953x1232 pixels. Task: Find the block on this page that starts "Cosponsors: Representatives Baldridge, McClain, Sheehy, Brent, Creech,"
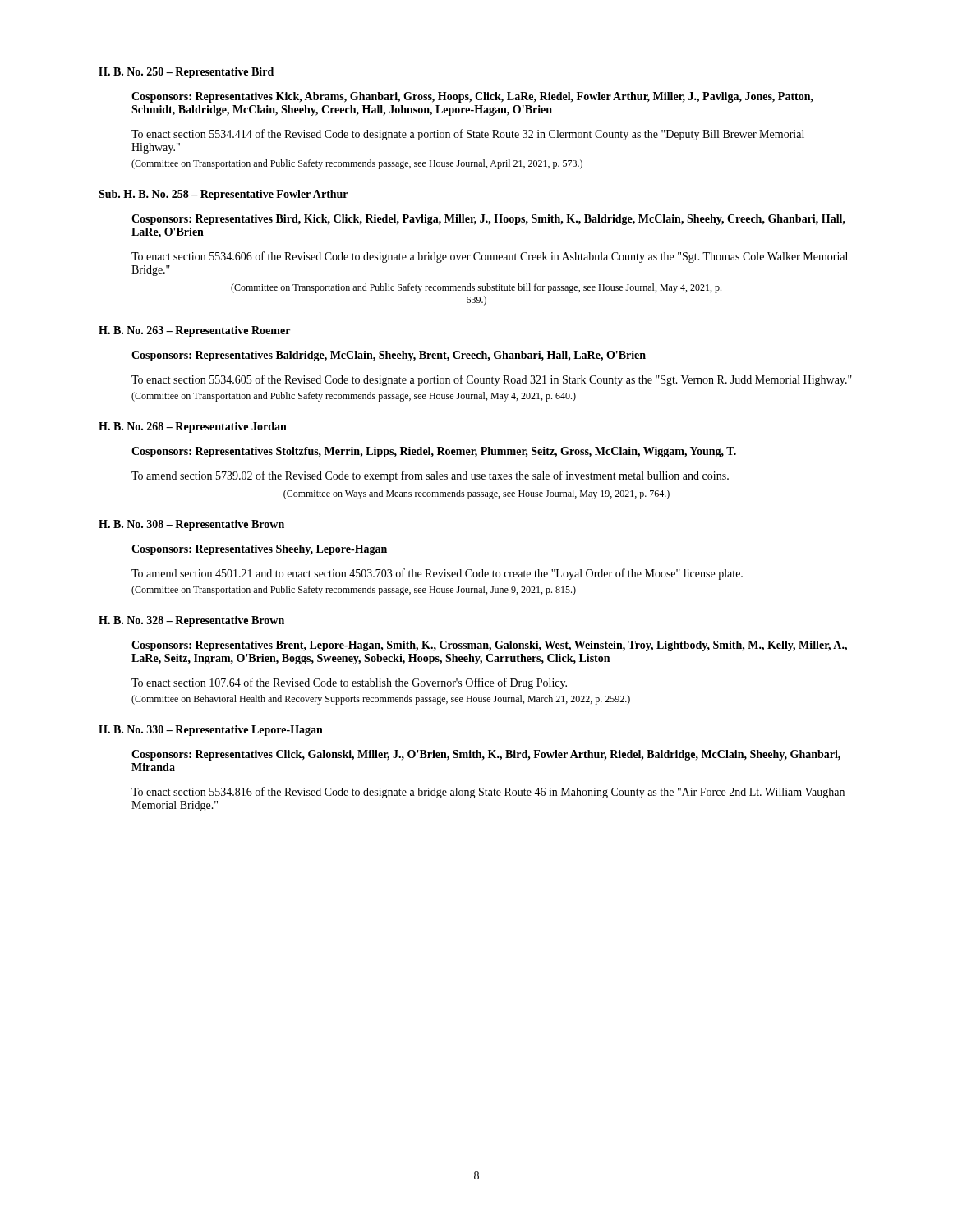coord(493,368)
